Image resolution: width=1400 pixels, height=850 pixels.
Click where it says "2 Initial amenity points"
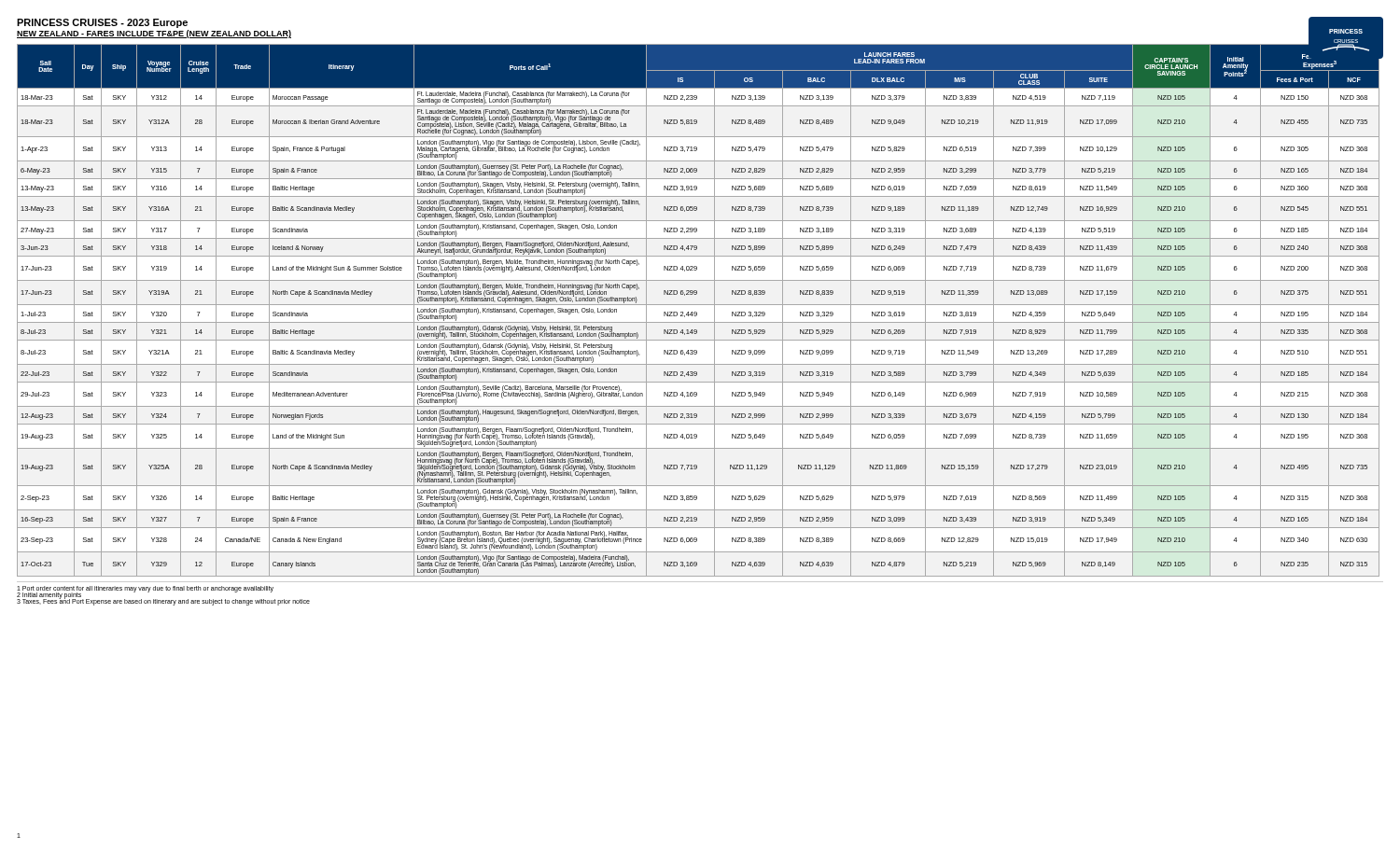(x=49, y=595)
